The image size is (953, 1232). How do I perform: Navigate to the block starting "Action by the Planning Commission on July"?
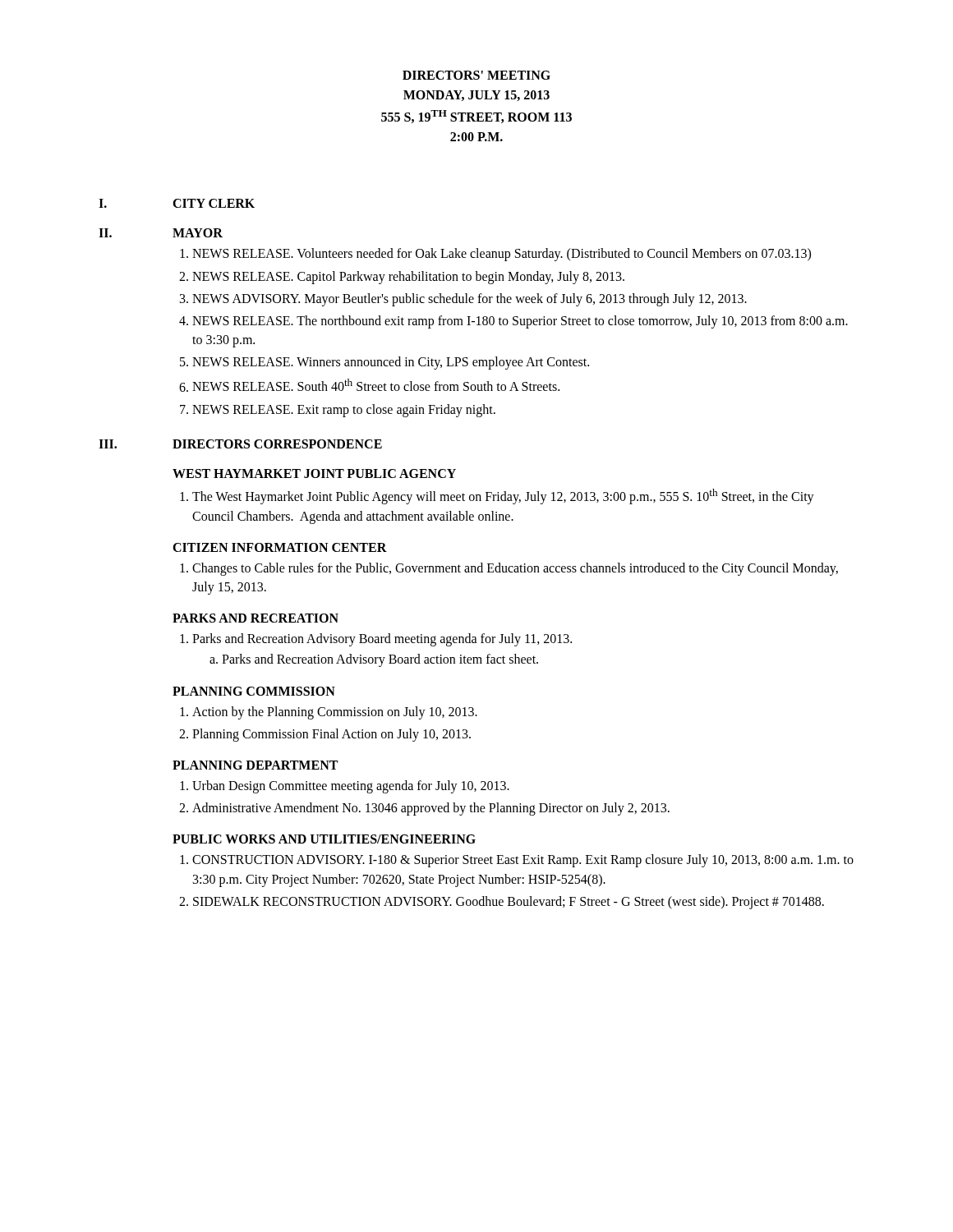(x=335, y=711)
